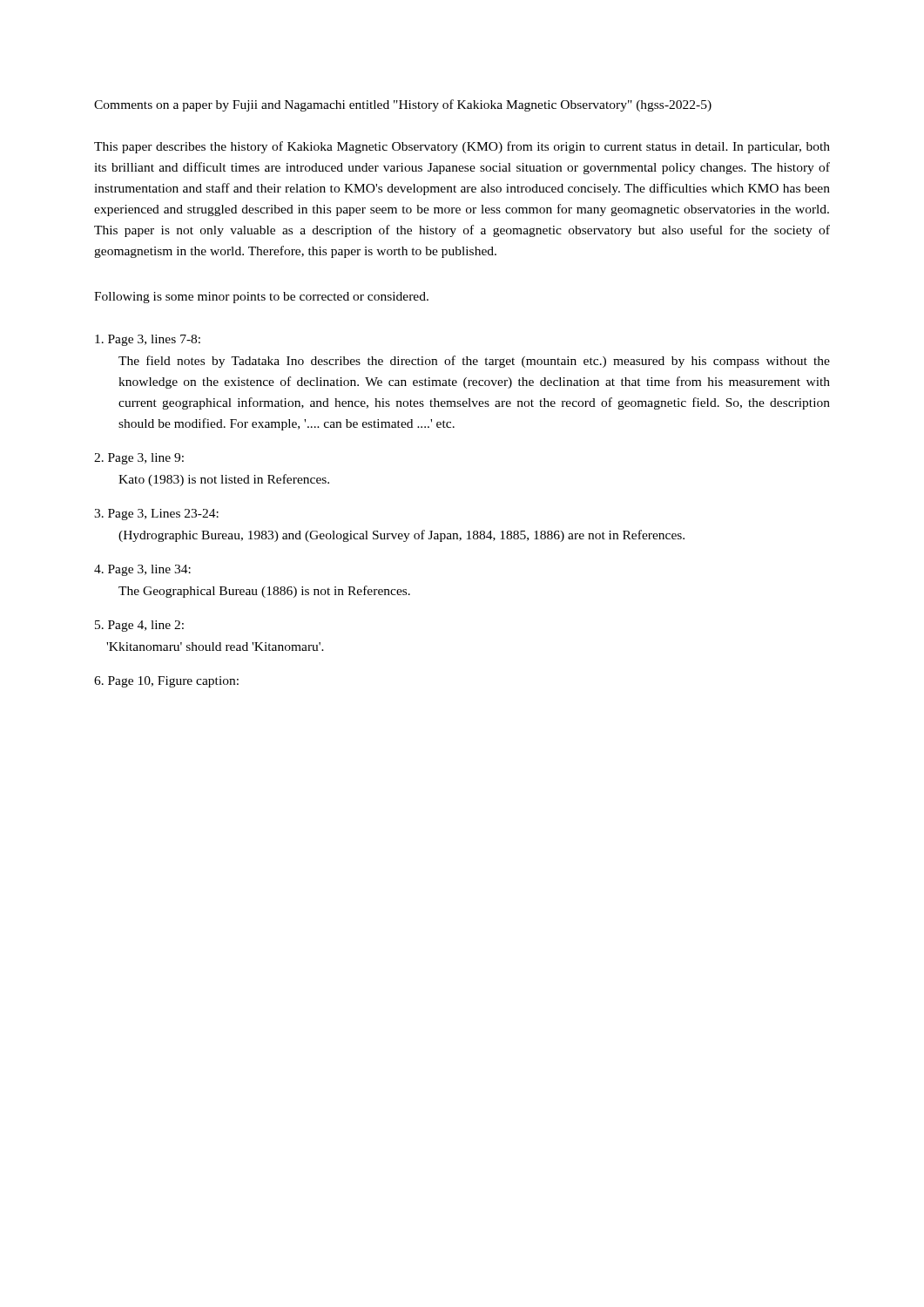Select the region starting "Following is some"
The image size is (924, 1307).
coord(262,296)
